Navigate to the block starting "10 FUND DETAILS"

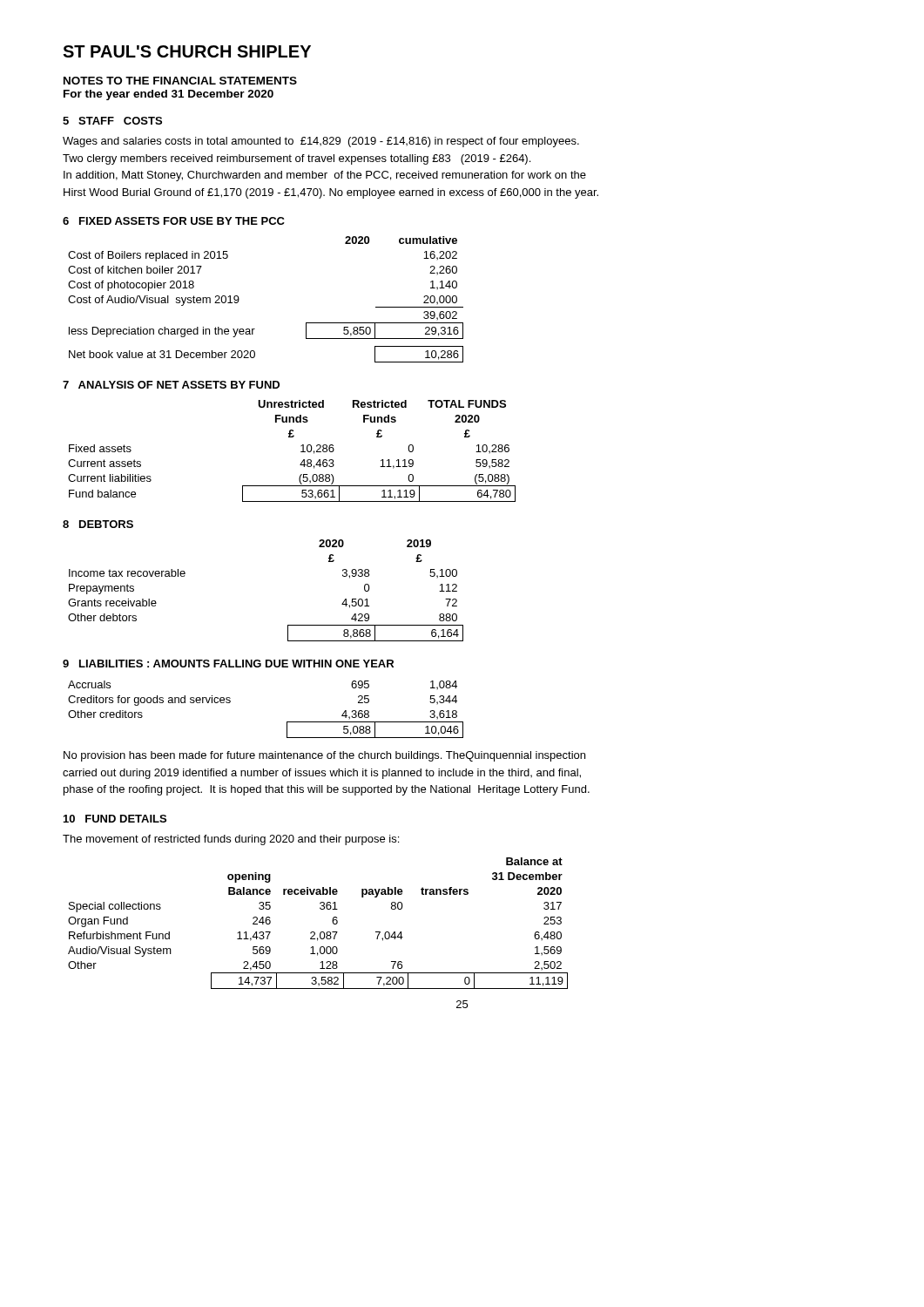[x=115, y=818]
